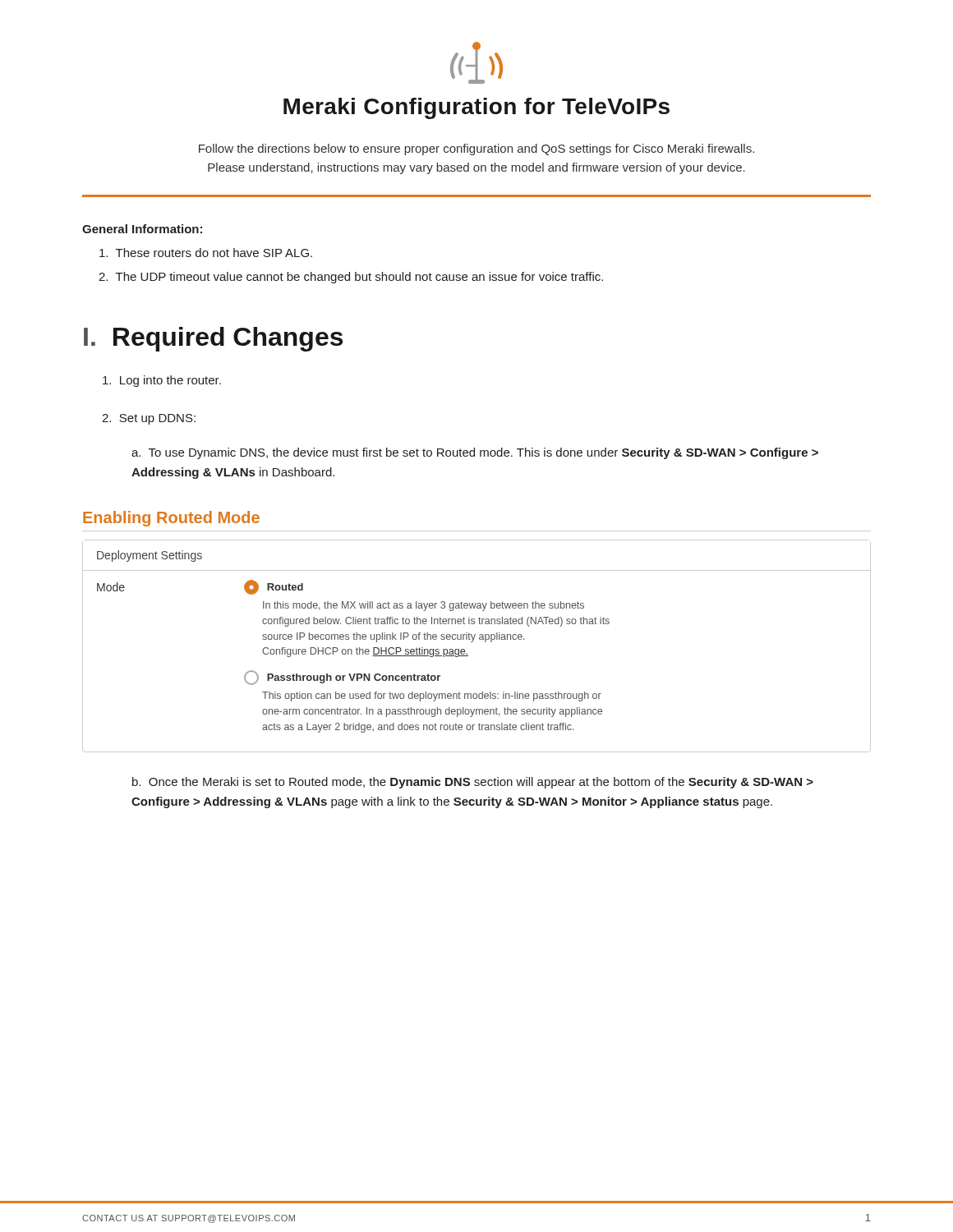This screenshot has height=1232, width=953.
Task: Find the text block starting "Log into the router."
Action: (x=162, y=380)
